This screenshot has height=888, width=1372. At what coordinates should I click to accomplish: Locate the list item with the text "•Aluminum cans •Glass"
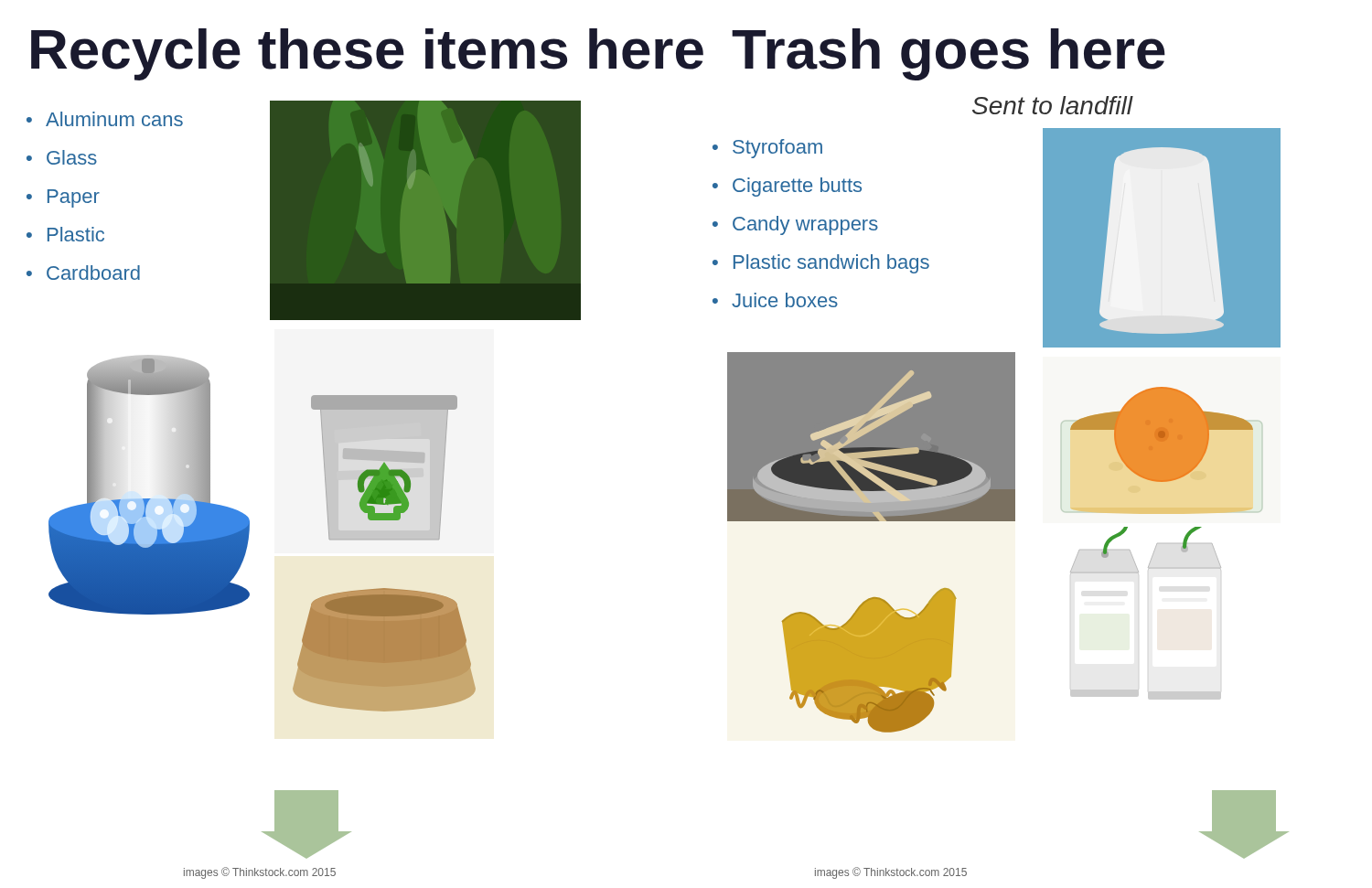pos(104,197)
